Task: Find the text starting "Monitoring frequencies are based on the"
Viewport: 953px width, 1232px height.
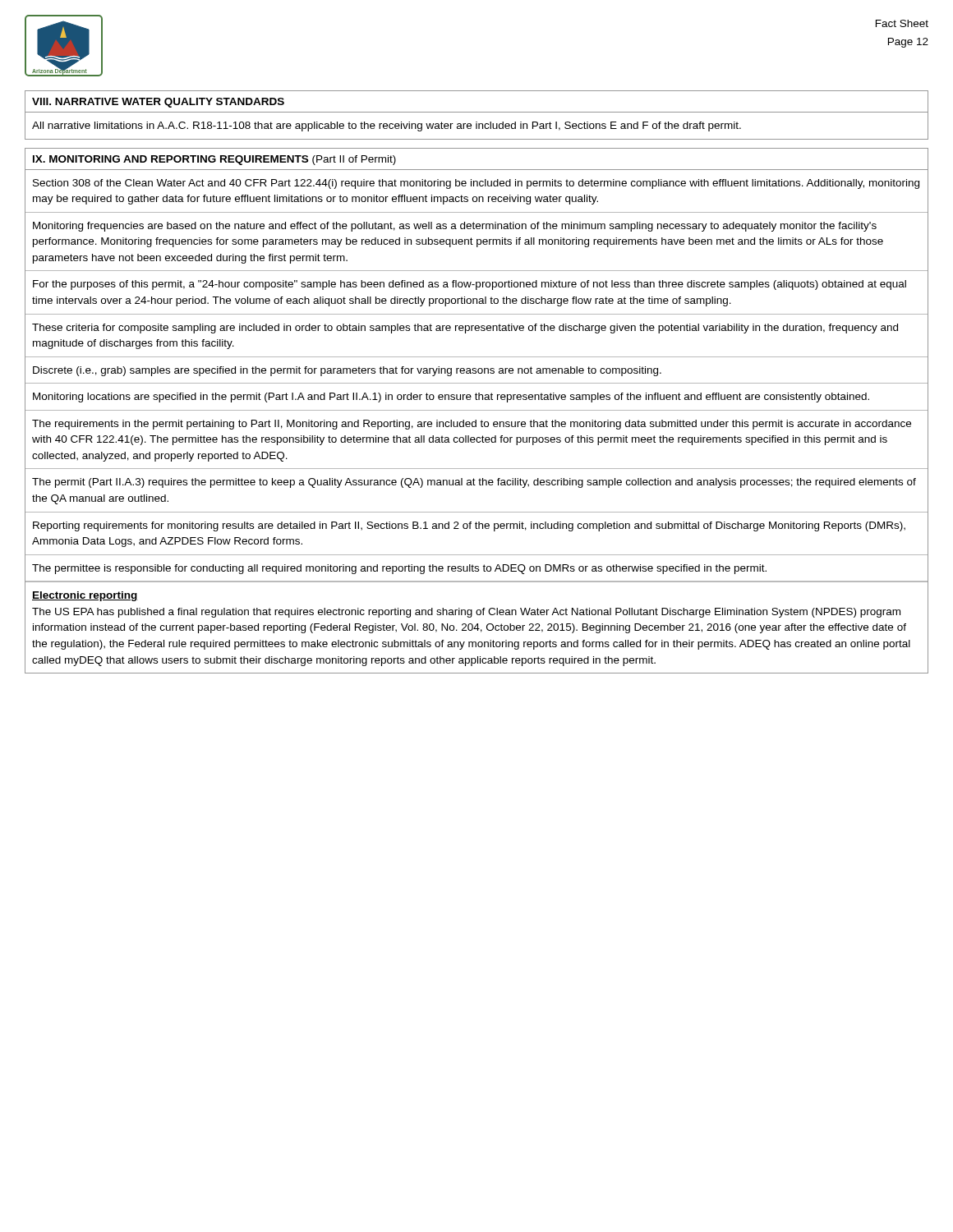Action: coord(458,241)
